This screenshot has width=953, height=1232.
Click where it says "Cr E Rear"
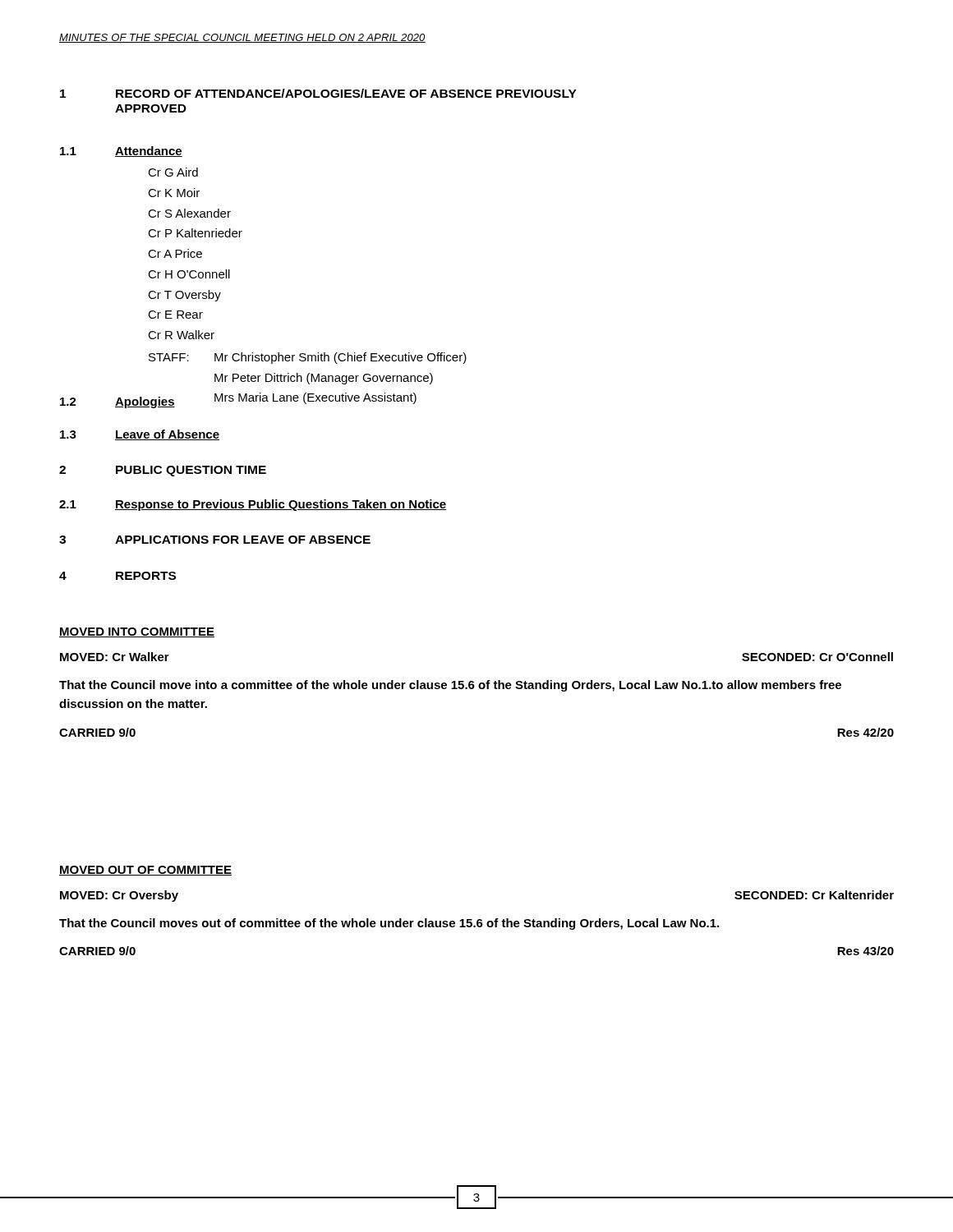pyautogui.click(x=175, y=314)
